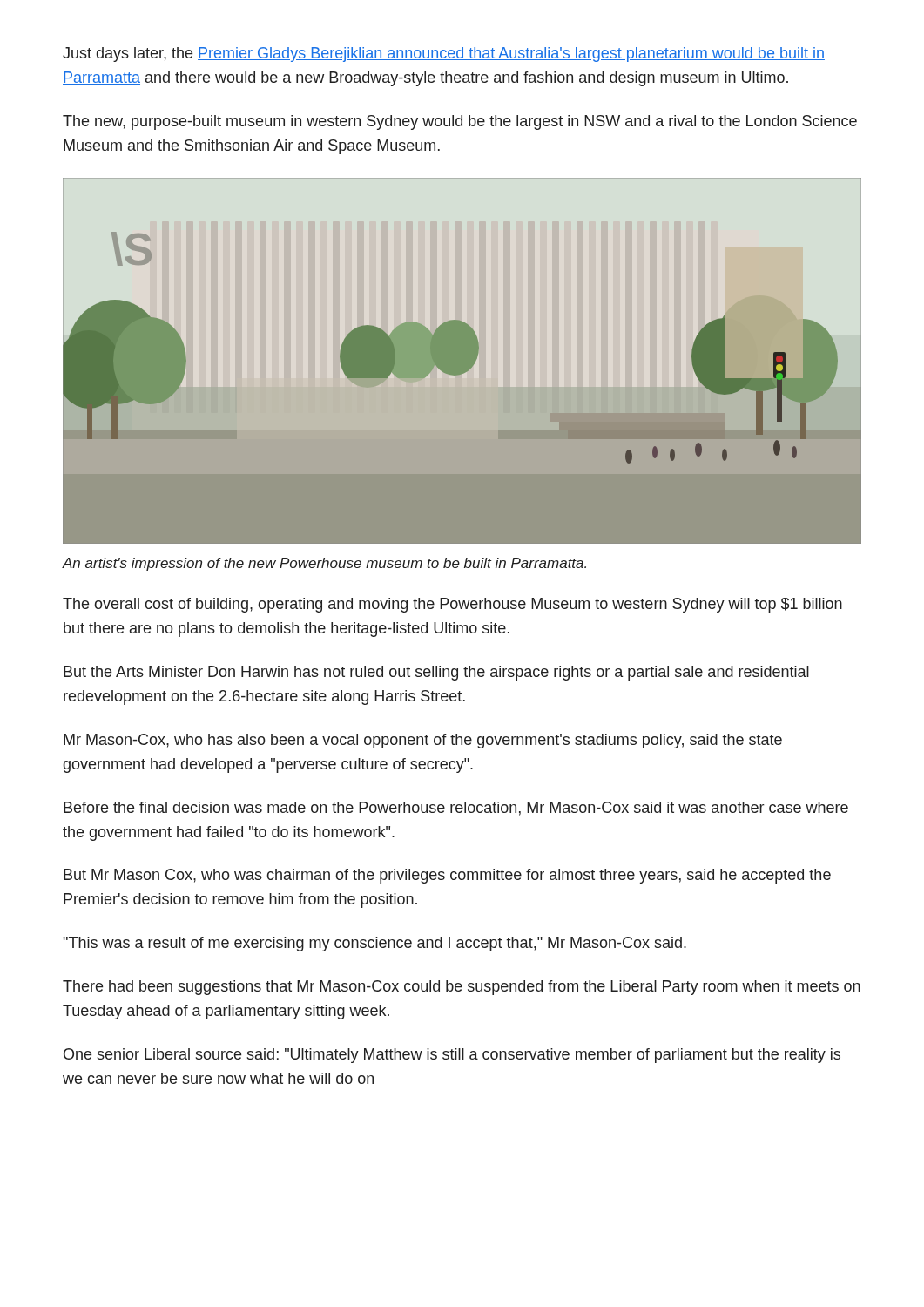
Task: Locate the text block with the text "There had been suggestions that Mr Mason-Cox"
Action: pos(462,999)
